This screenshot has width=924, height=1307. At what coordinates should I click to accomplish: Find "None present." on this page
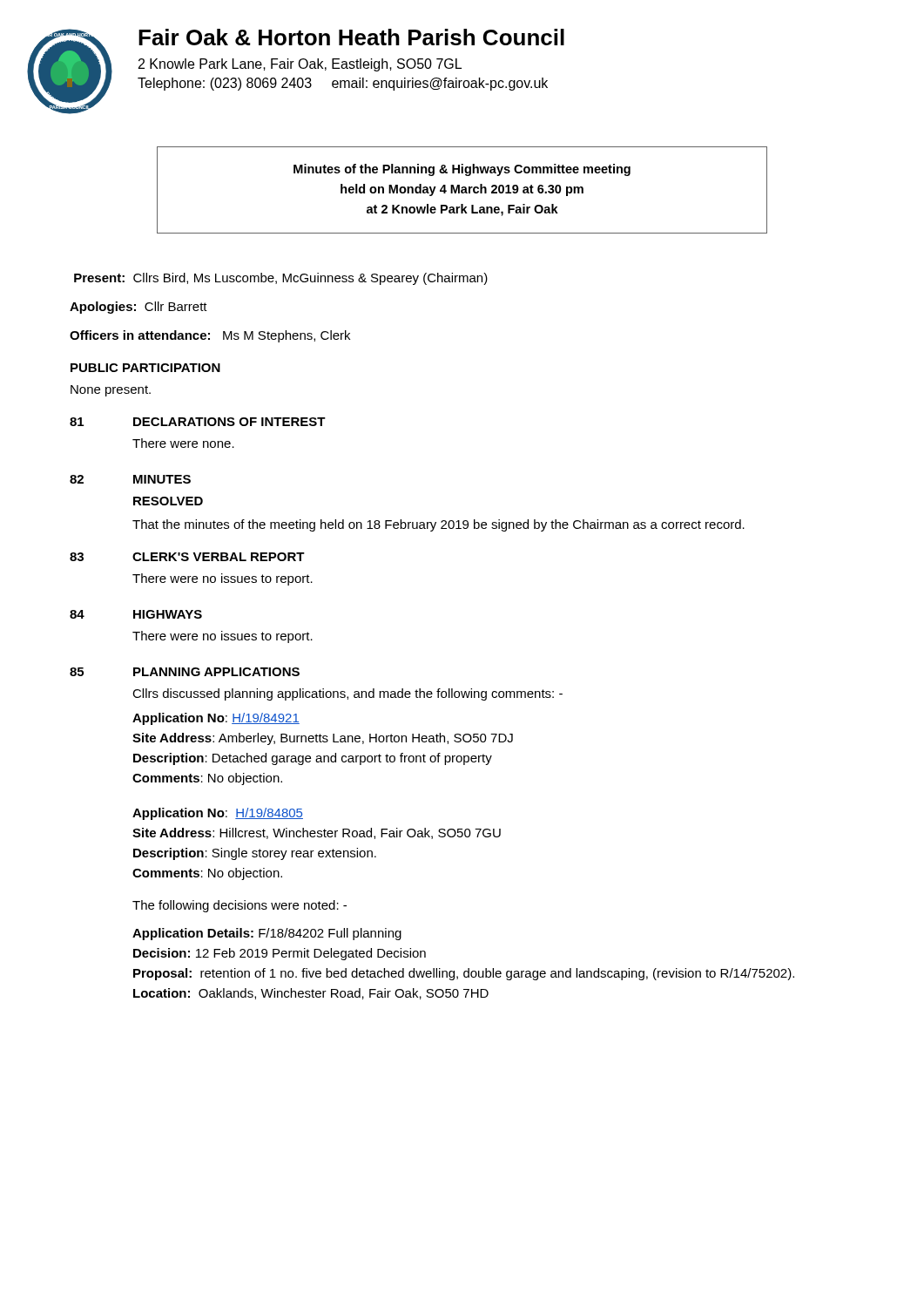coord(111,389)
